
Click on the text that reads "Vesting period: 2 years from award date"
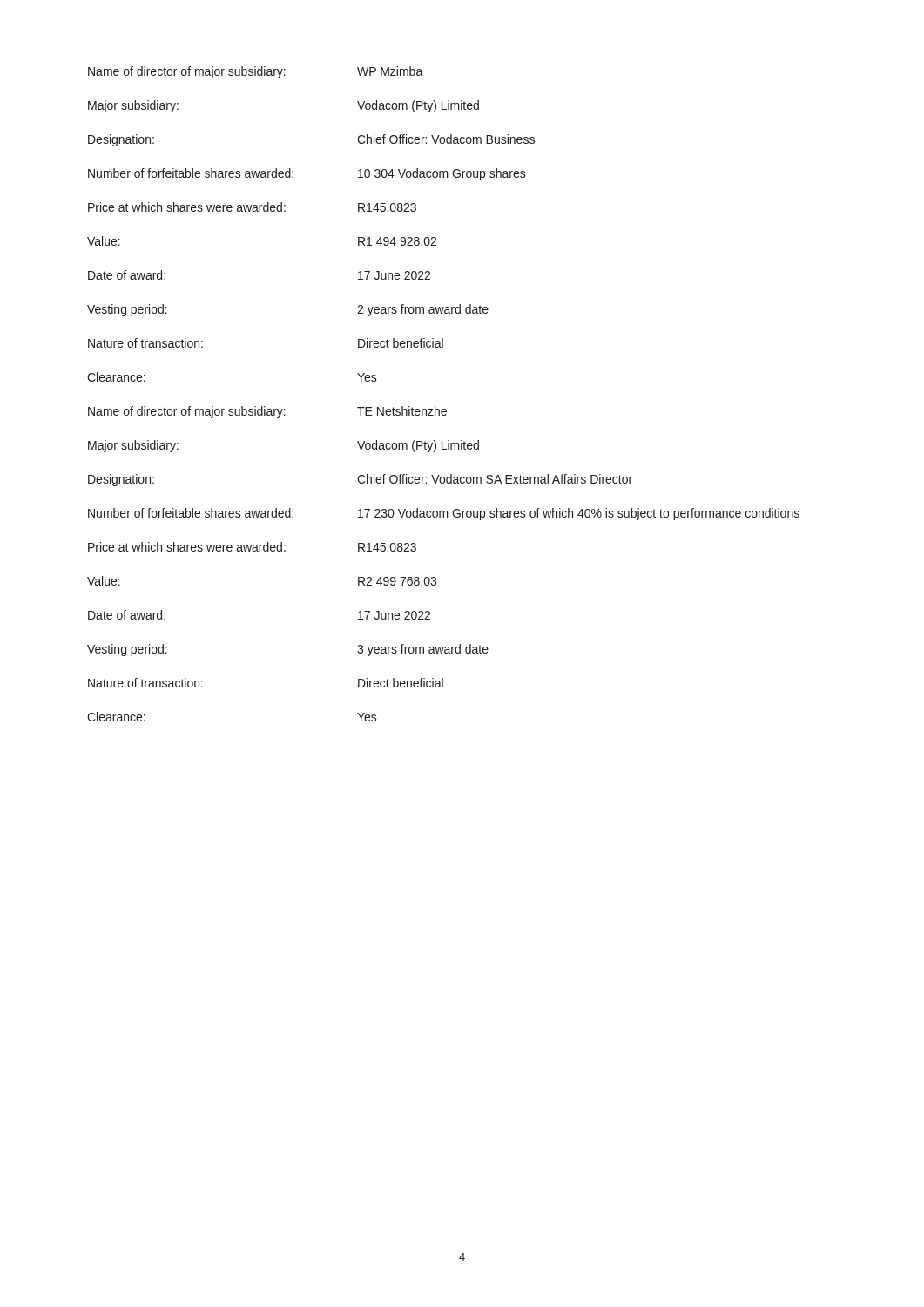[462, 310]
